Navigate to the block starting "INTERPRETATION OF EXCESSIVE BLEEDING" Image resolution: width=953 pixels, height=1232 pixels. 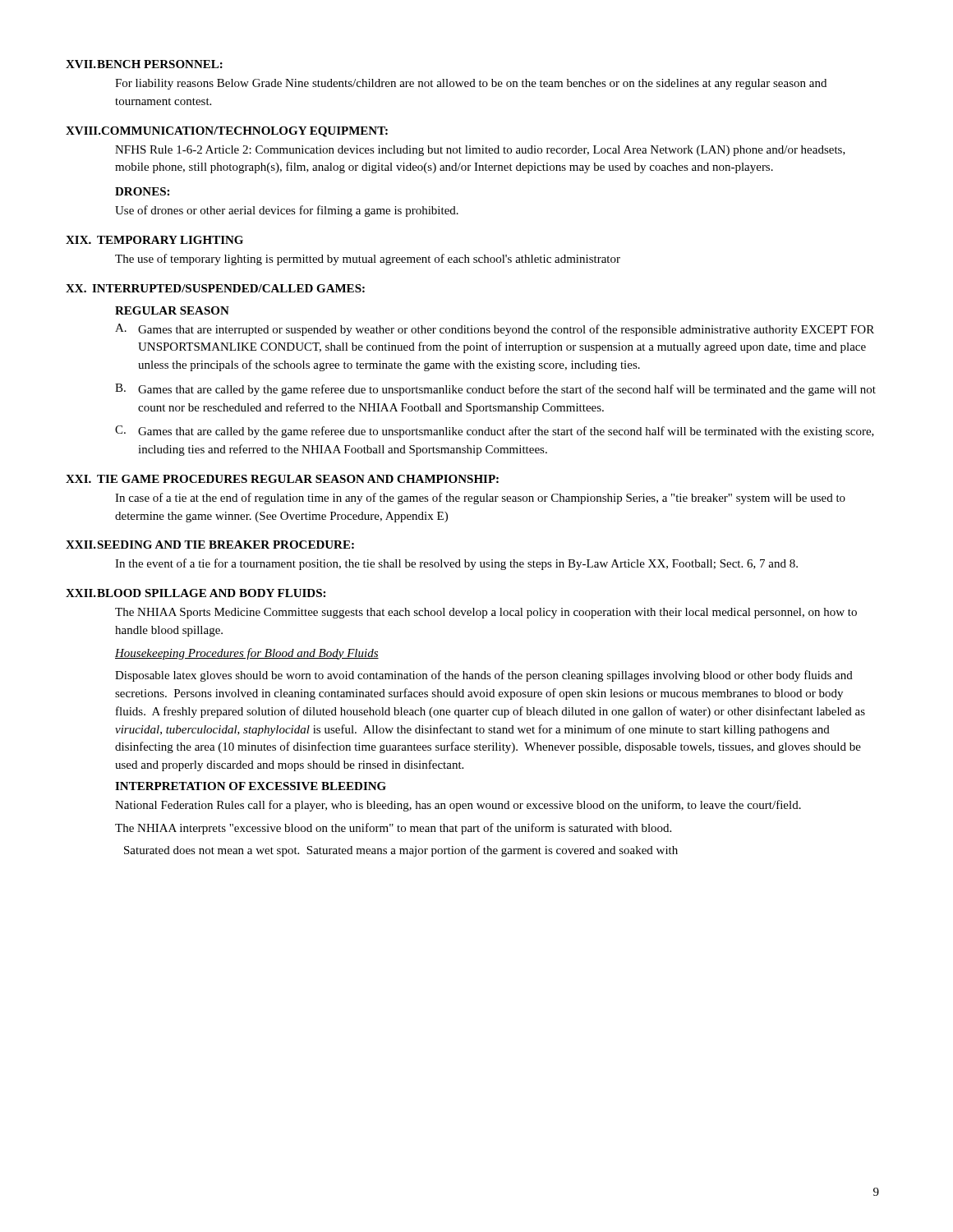pyautogui.click(x=251, y=786)
